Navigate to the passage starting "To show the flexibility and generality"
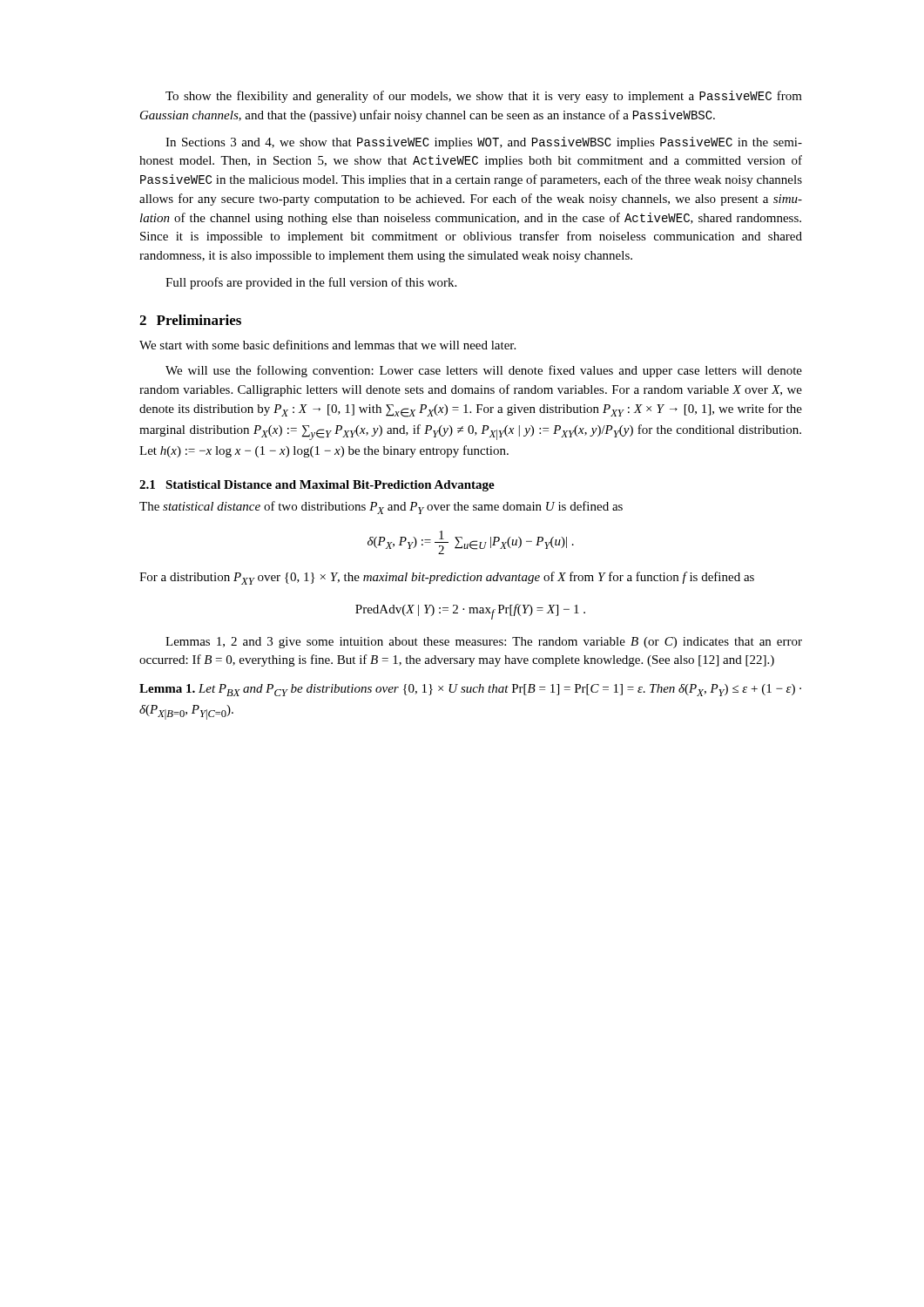The height and width of the screenshot is (1307, 924). 471,106
